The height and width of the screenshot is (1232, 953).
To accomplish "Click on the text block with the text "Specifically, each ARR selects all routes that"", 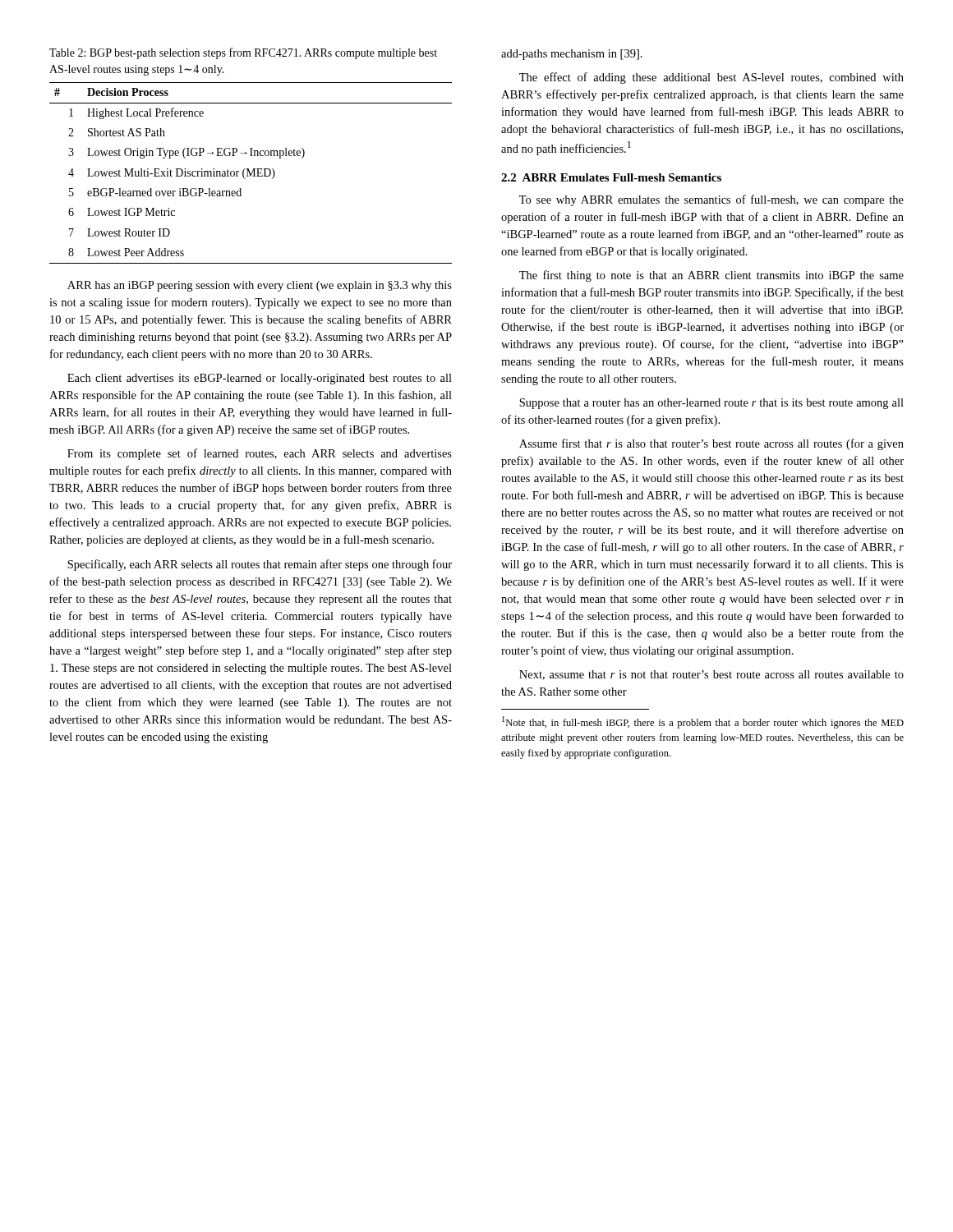I will (251, 650).
